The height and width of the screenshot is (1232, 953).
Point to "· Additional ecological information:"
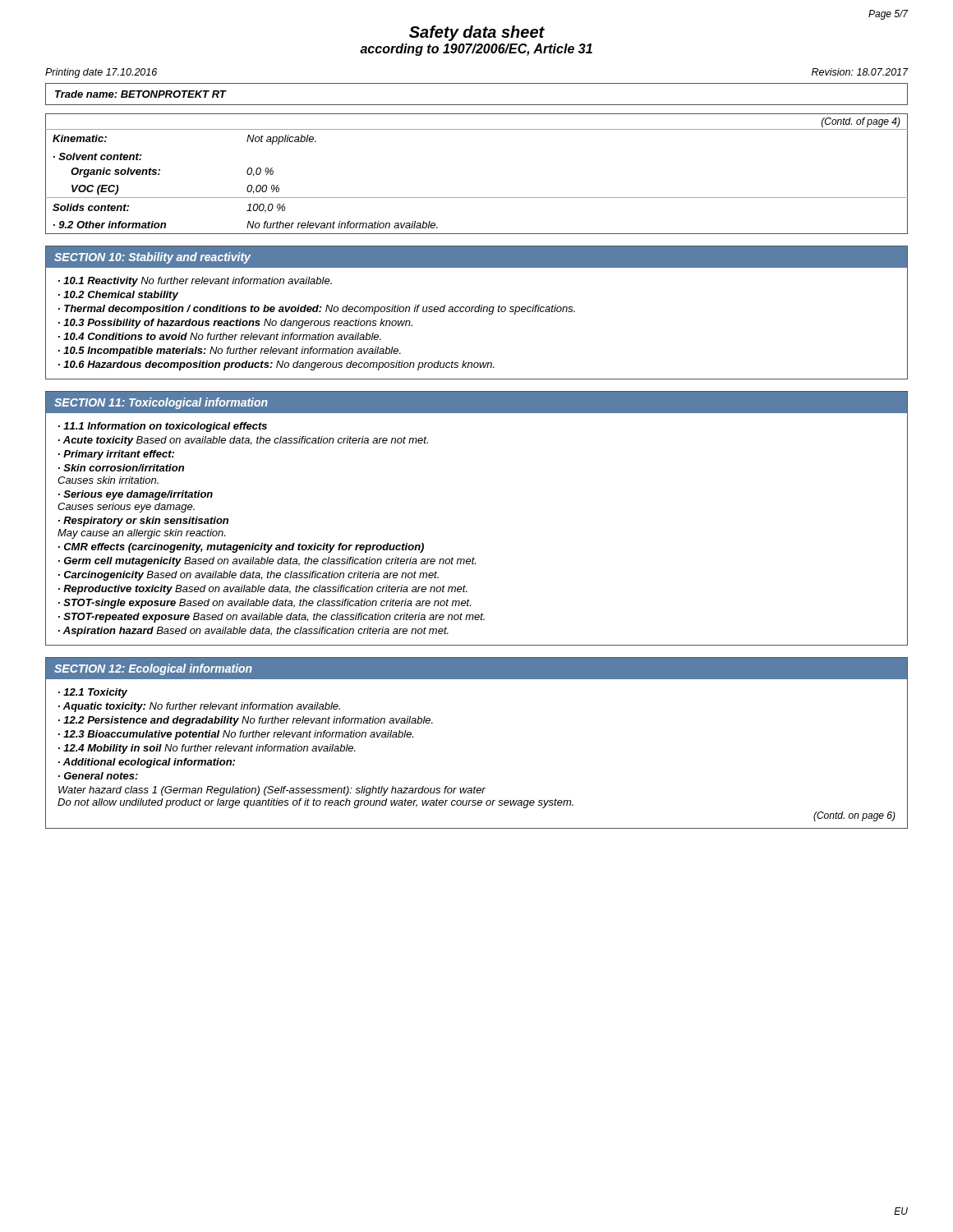pyautogui.click(x=147, y=763)
